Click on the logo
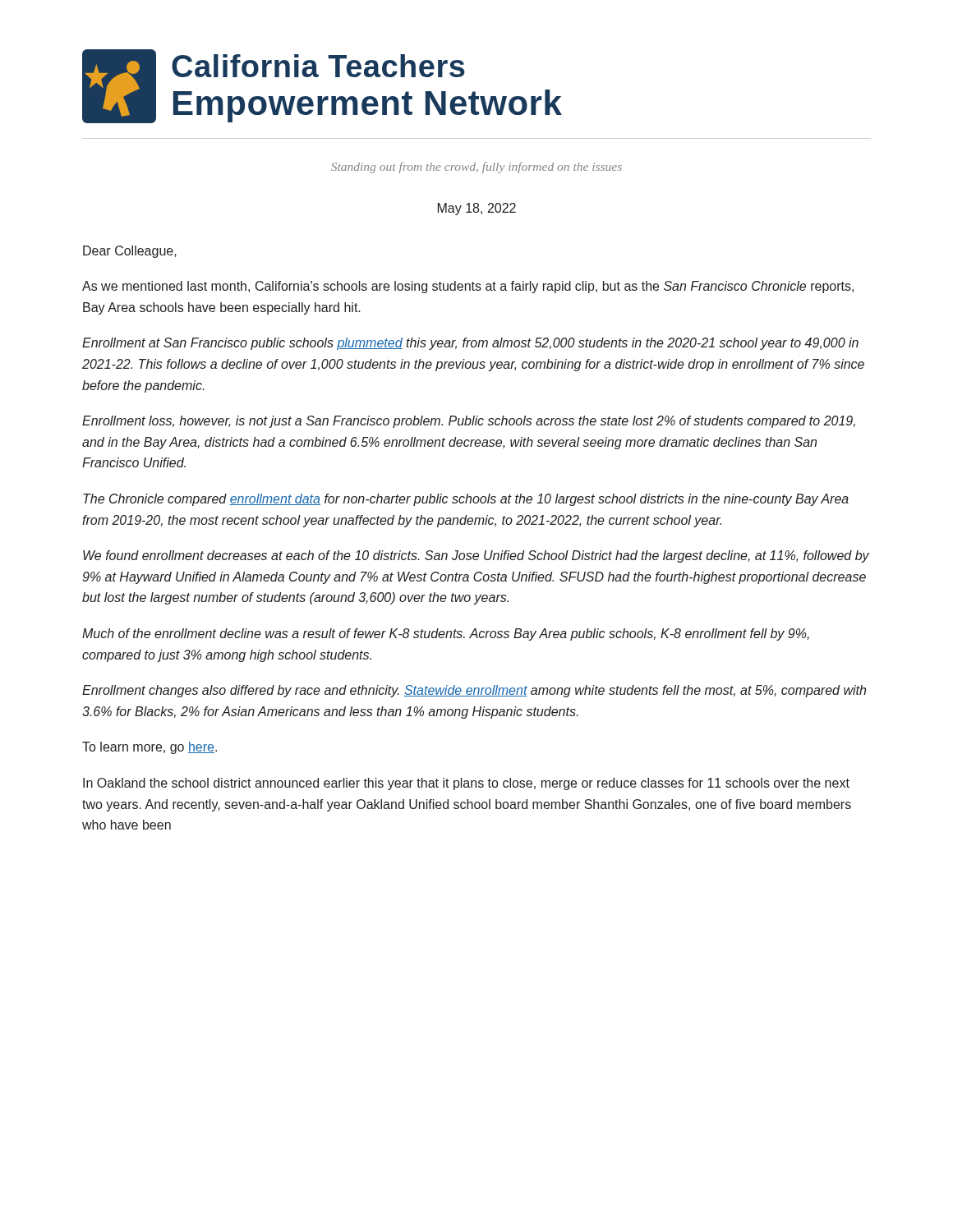 pos(476,86)
